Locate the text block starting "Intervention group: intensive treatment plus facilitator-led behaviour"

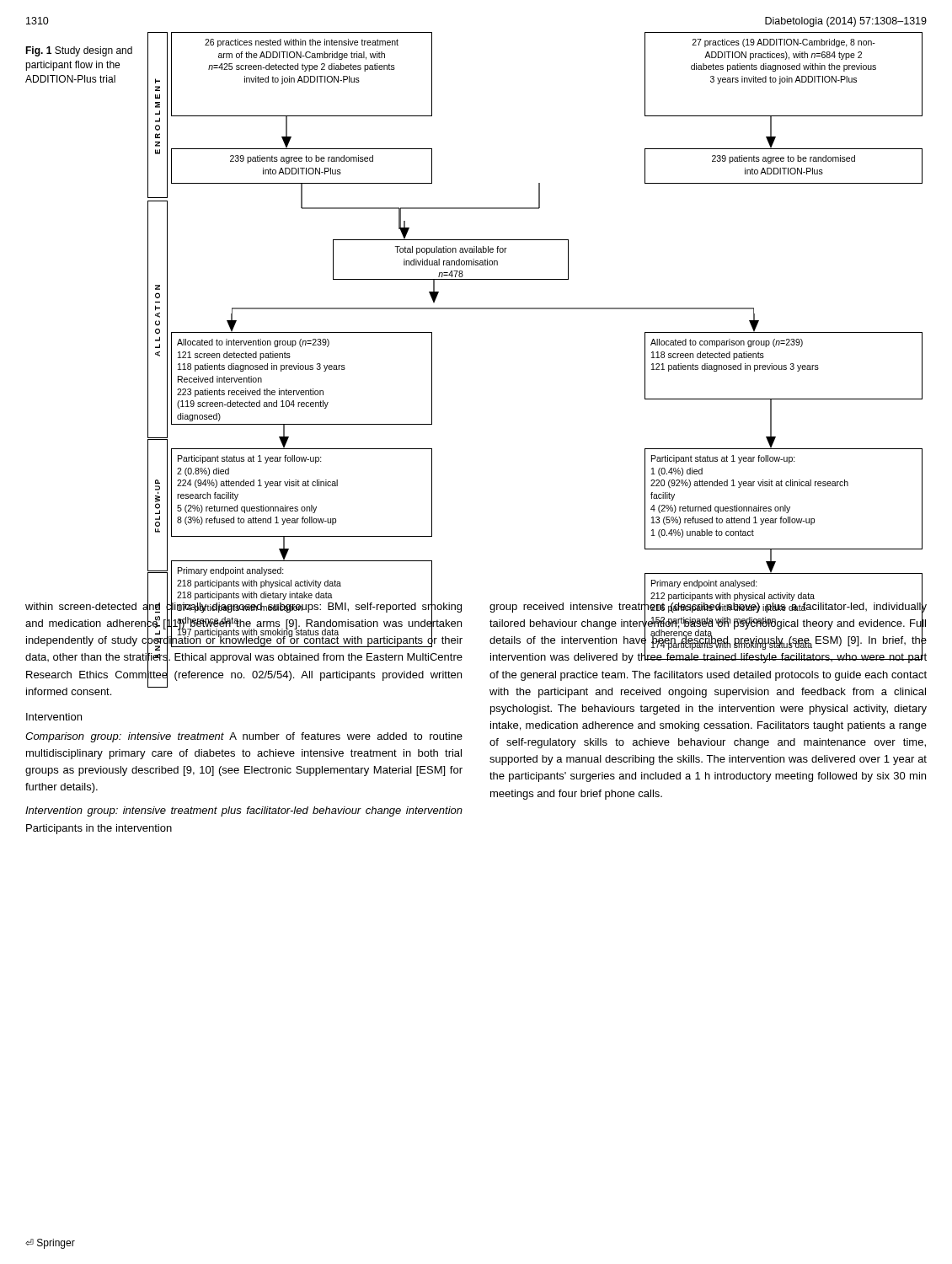click(244, 820)
